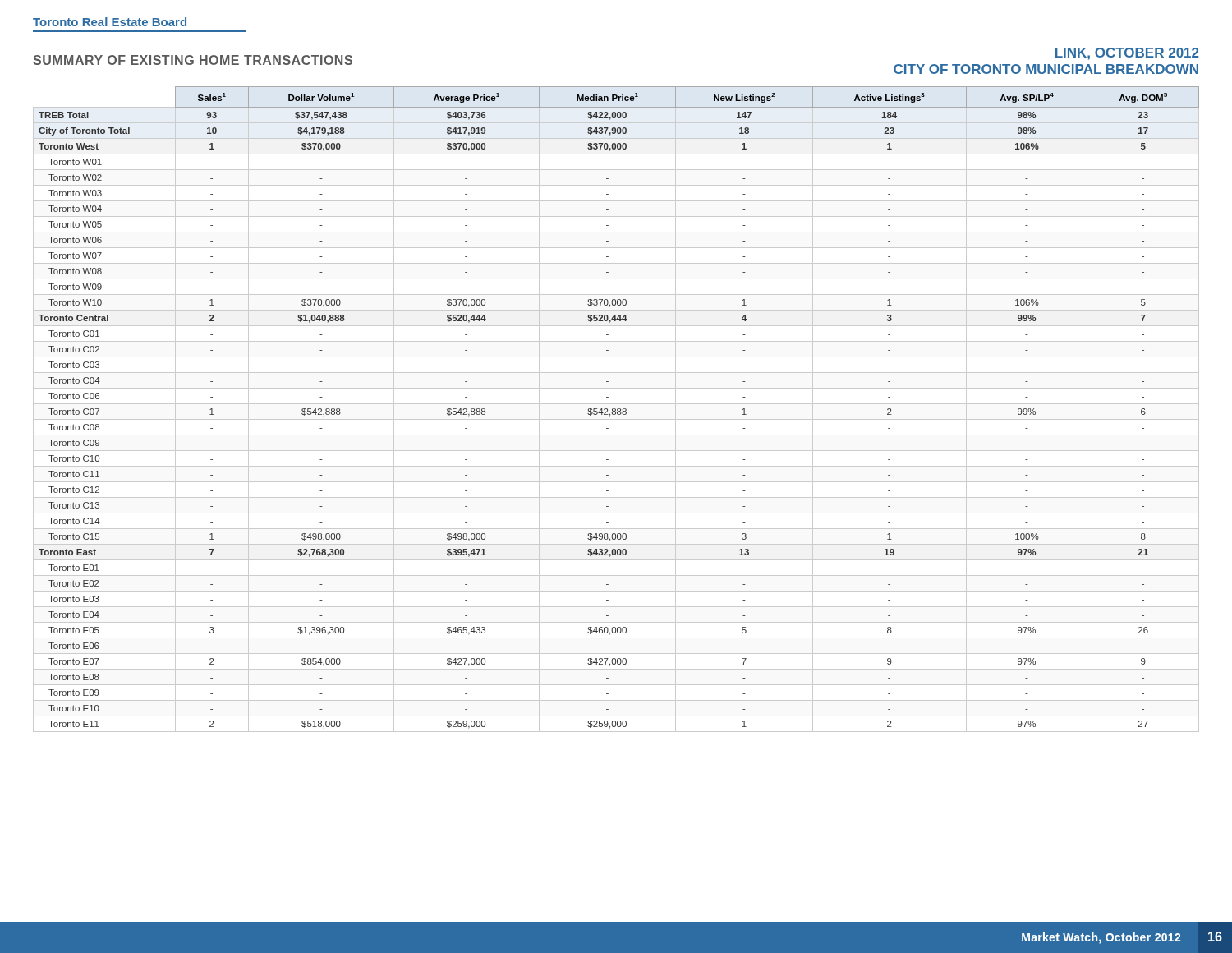
Task: Navigate to the element starting "SUMMARY OF EXISTING HOME TRANSACTIONS"
Action: tap(193, 60)
